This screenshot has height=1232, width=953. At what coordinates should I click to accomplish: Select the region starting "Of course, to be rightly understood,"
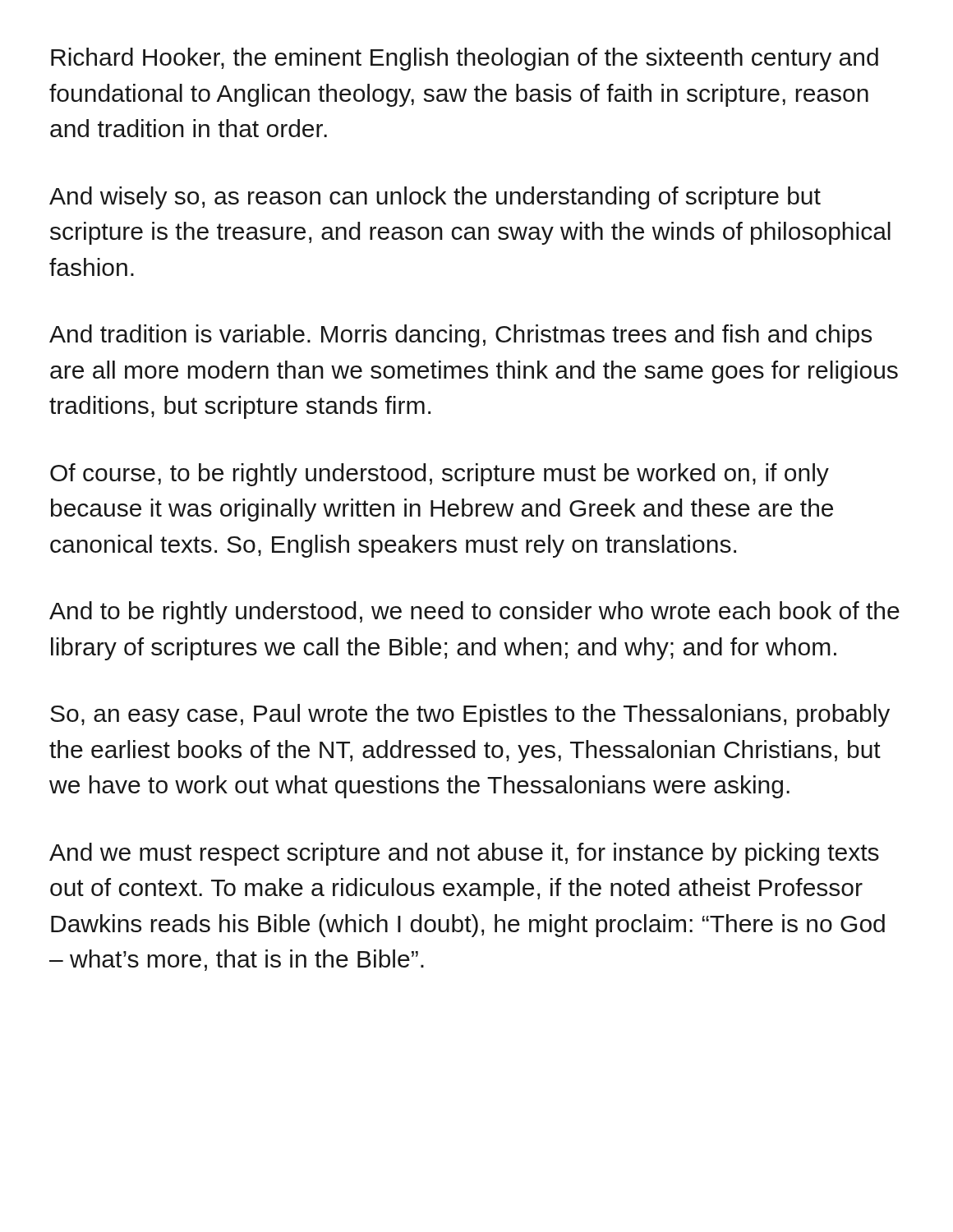pos(442,508)
